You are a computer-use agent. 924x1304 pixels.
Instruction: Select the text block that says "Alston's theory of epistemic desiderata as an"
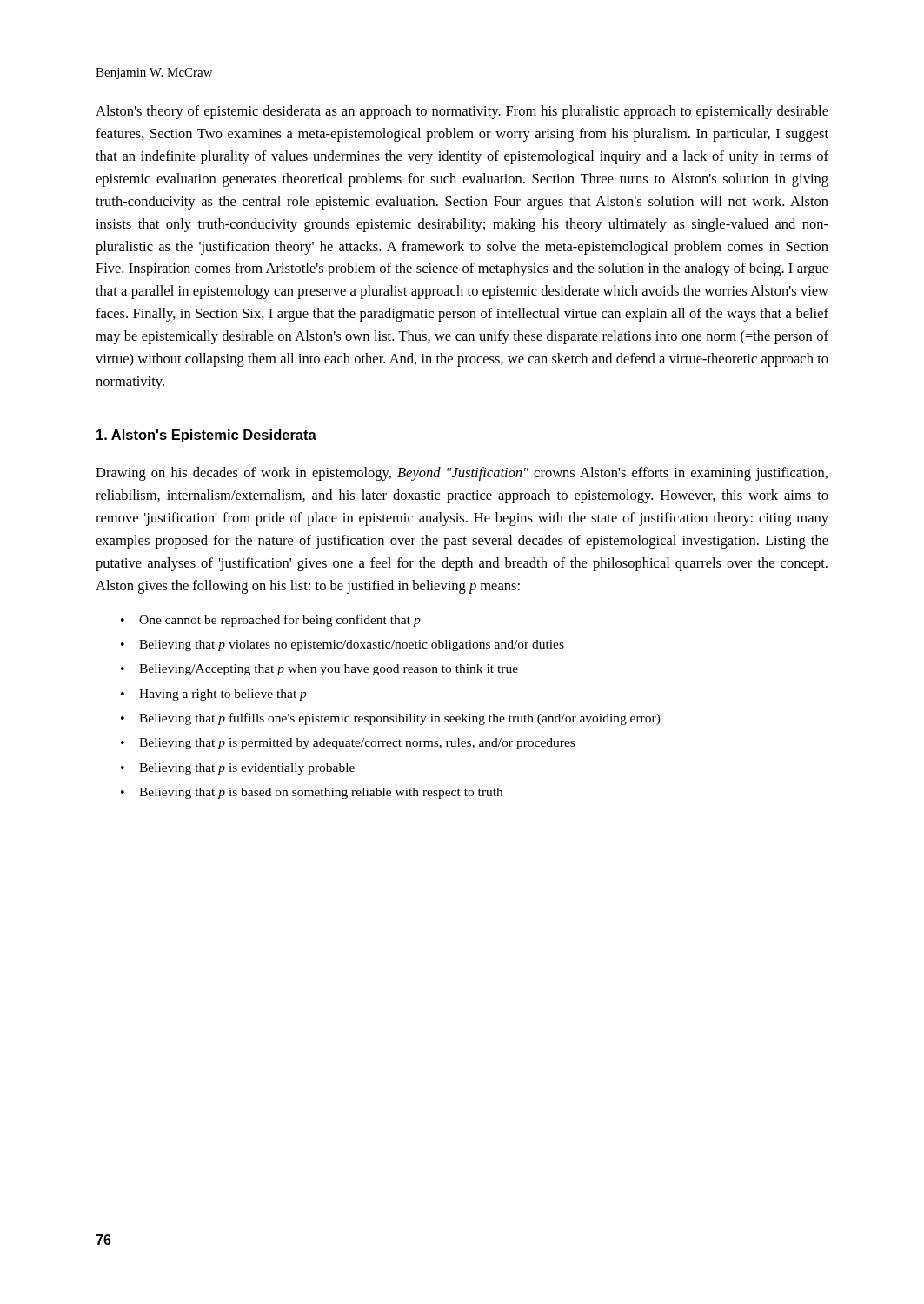pos(462,246)
